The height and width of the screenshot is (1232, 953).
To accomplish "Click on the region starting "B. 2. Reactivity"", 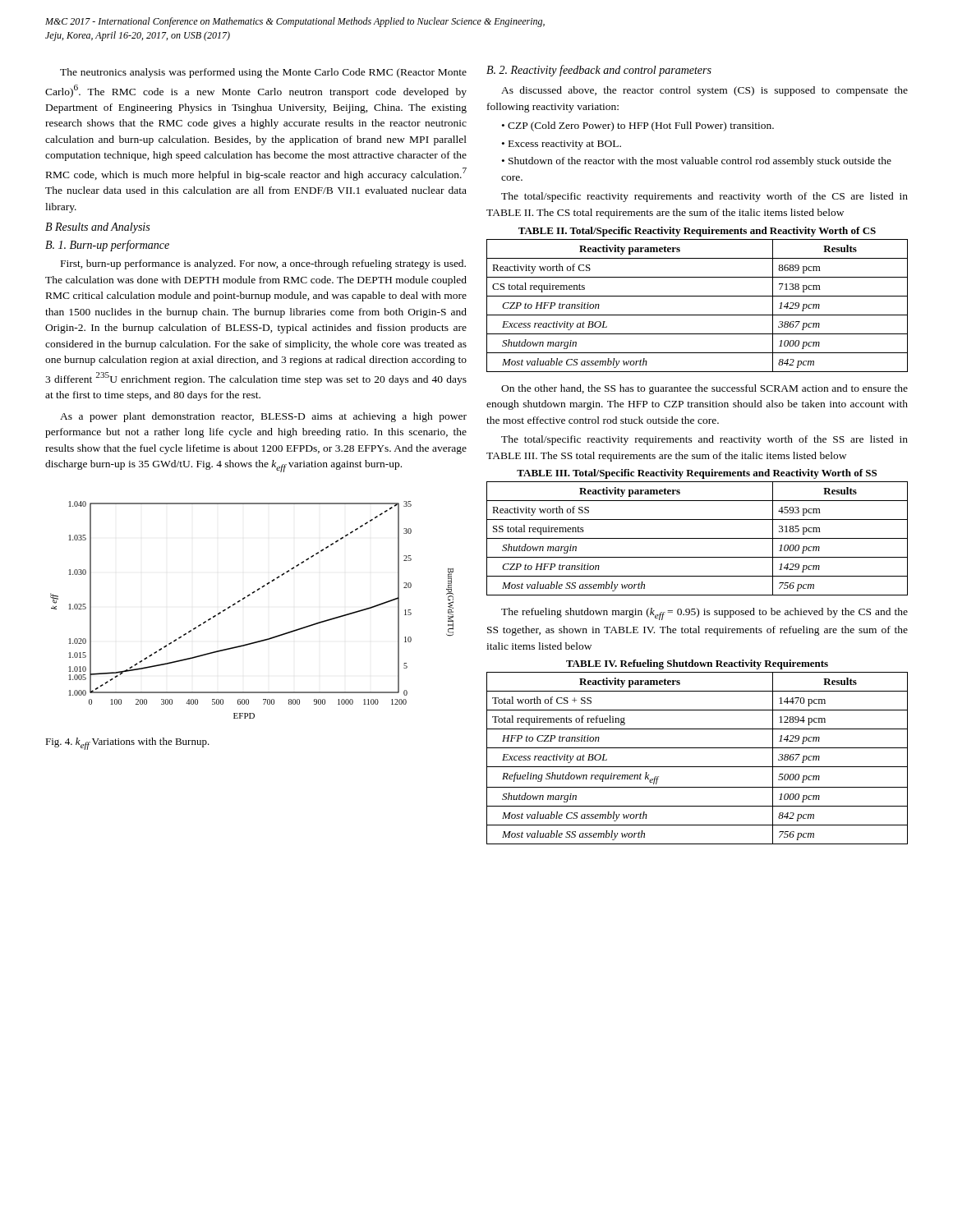I will (599, 70).
